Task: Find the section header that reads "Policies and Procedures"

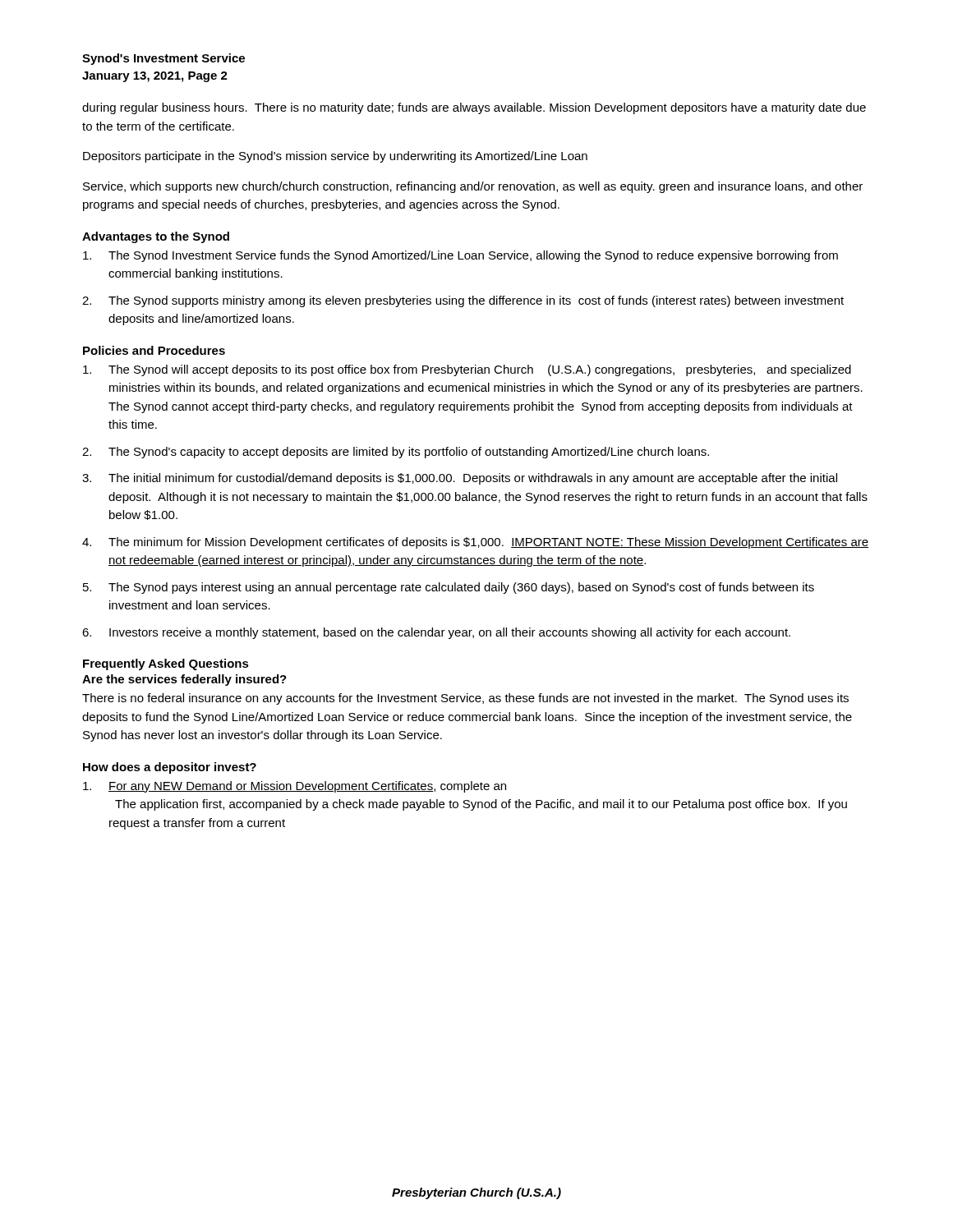Action: [154, 350]
